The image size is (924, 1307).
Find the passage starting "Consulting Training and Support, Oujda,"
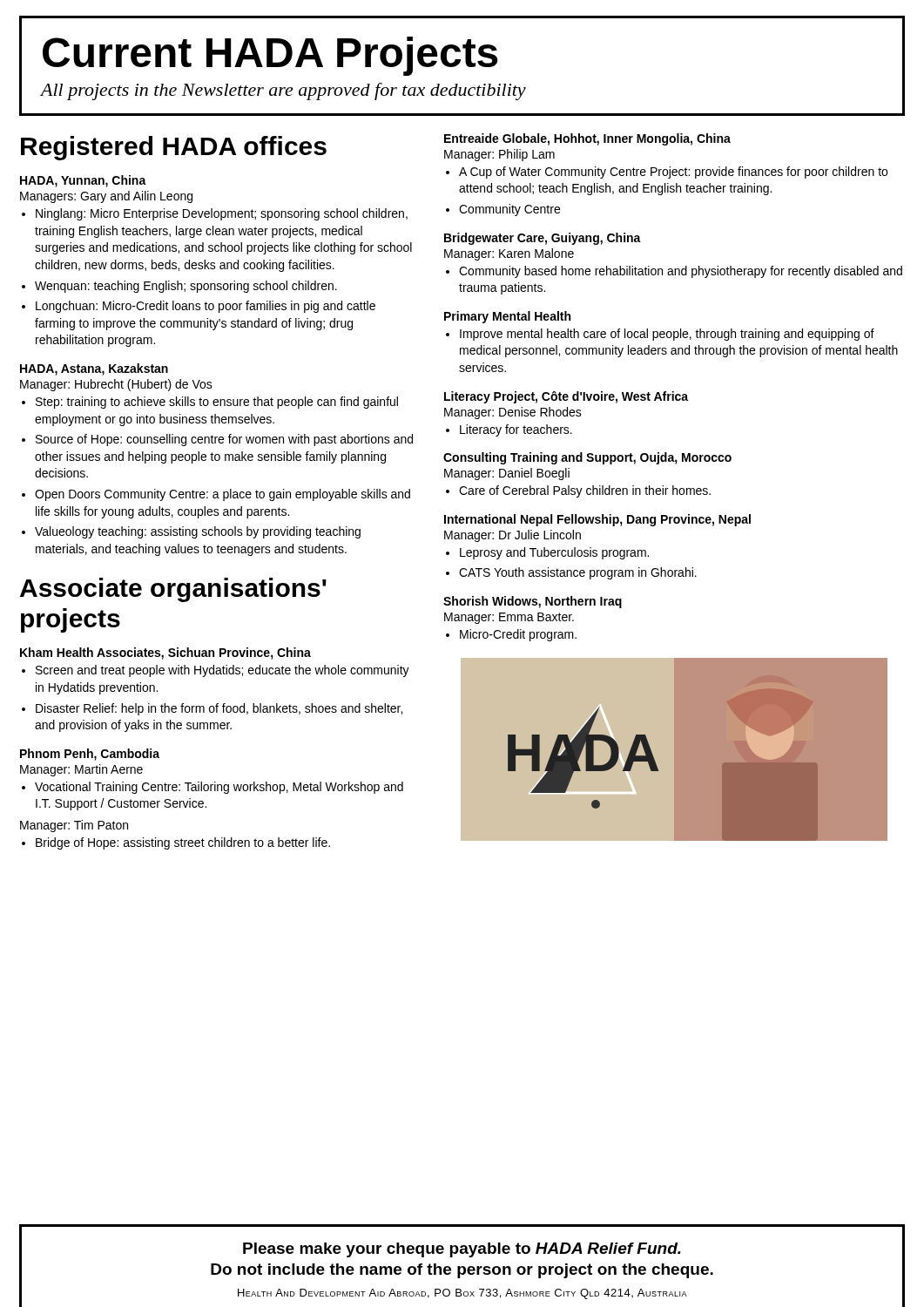[588, 458]
